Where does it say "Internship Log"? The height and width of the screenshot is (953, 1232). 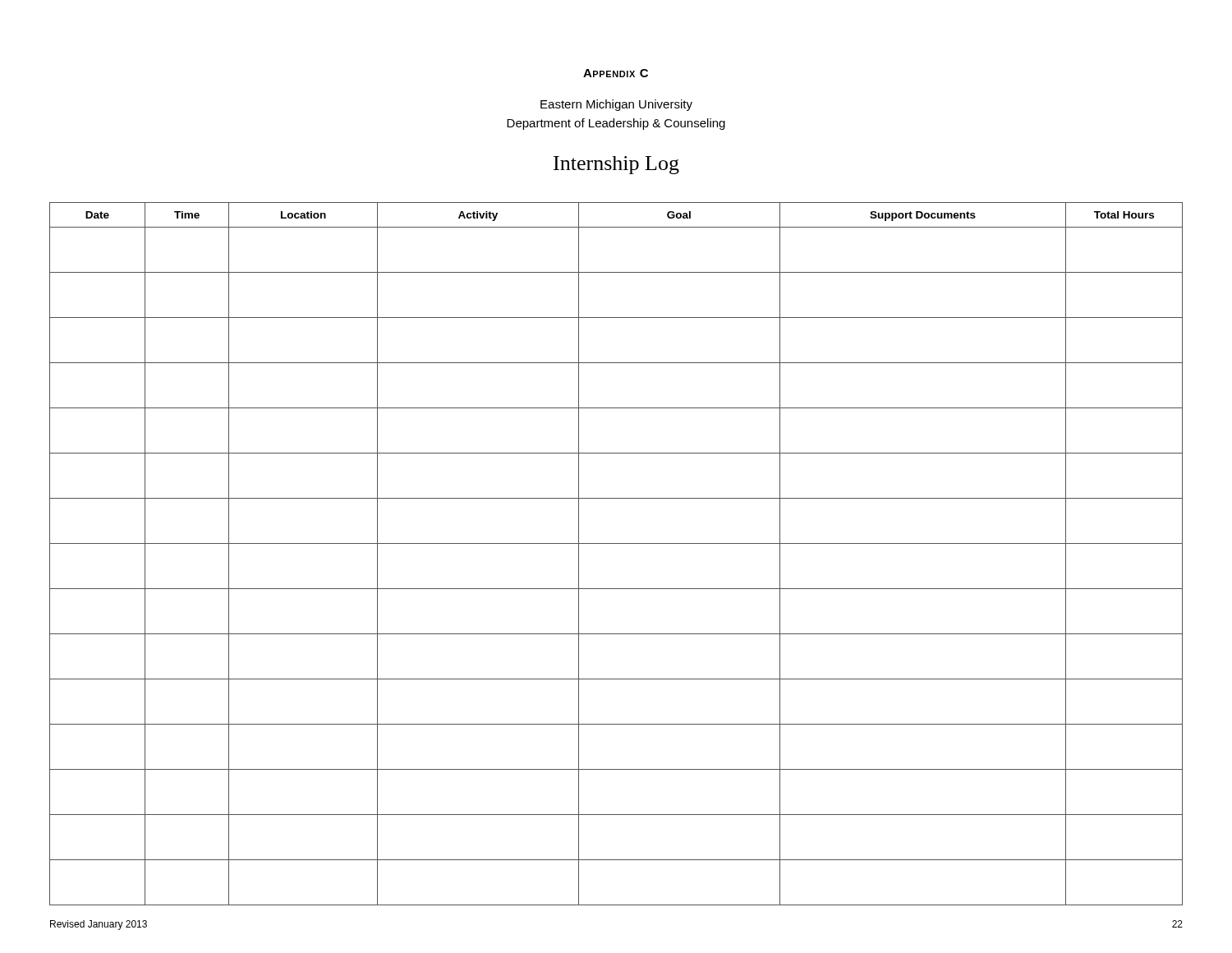616,163
